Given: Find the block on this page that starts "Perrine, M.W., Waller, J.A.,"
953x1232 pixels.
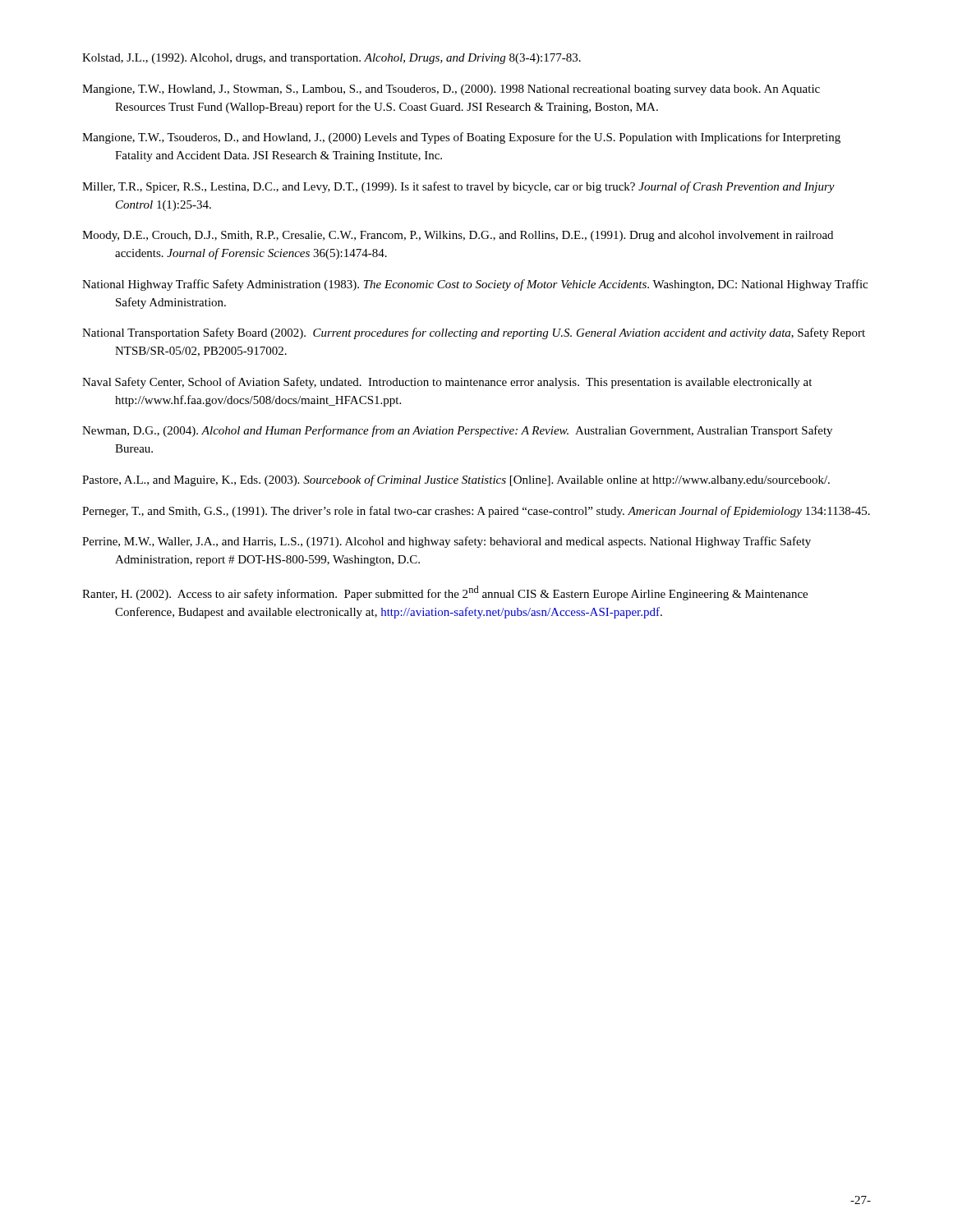Looking at the screenshot, I should pos(447,550).
